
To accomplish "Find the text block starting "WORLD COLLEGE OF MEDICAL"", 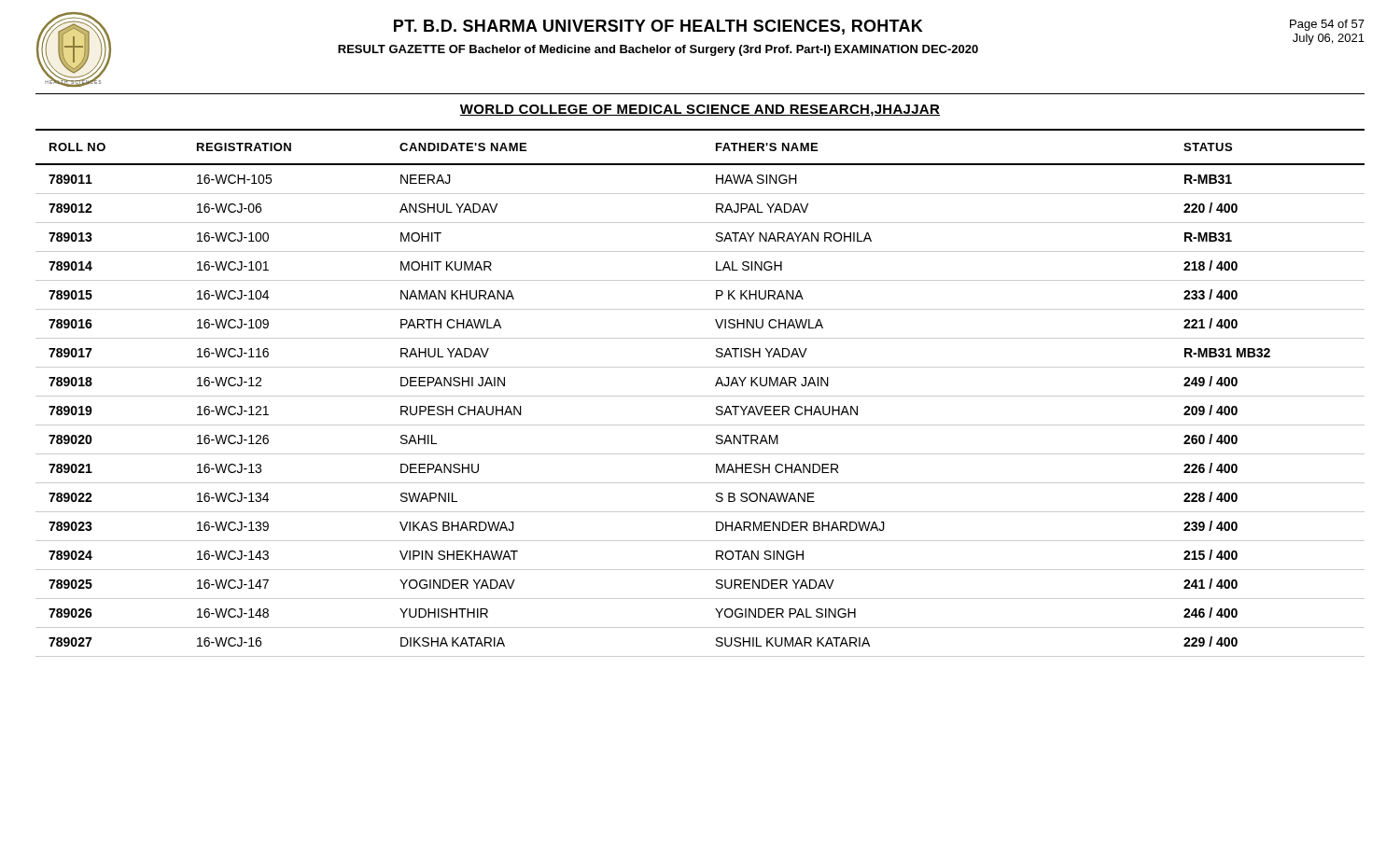I will [700, 109].
